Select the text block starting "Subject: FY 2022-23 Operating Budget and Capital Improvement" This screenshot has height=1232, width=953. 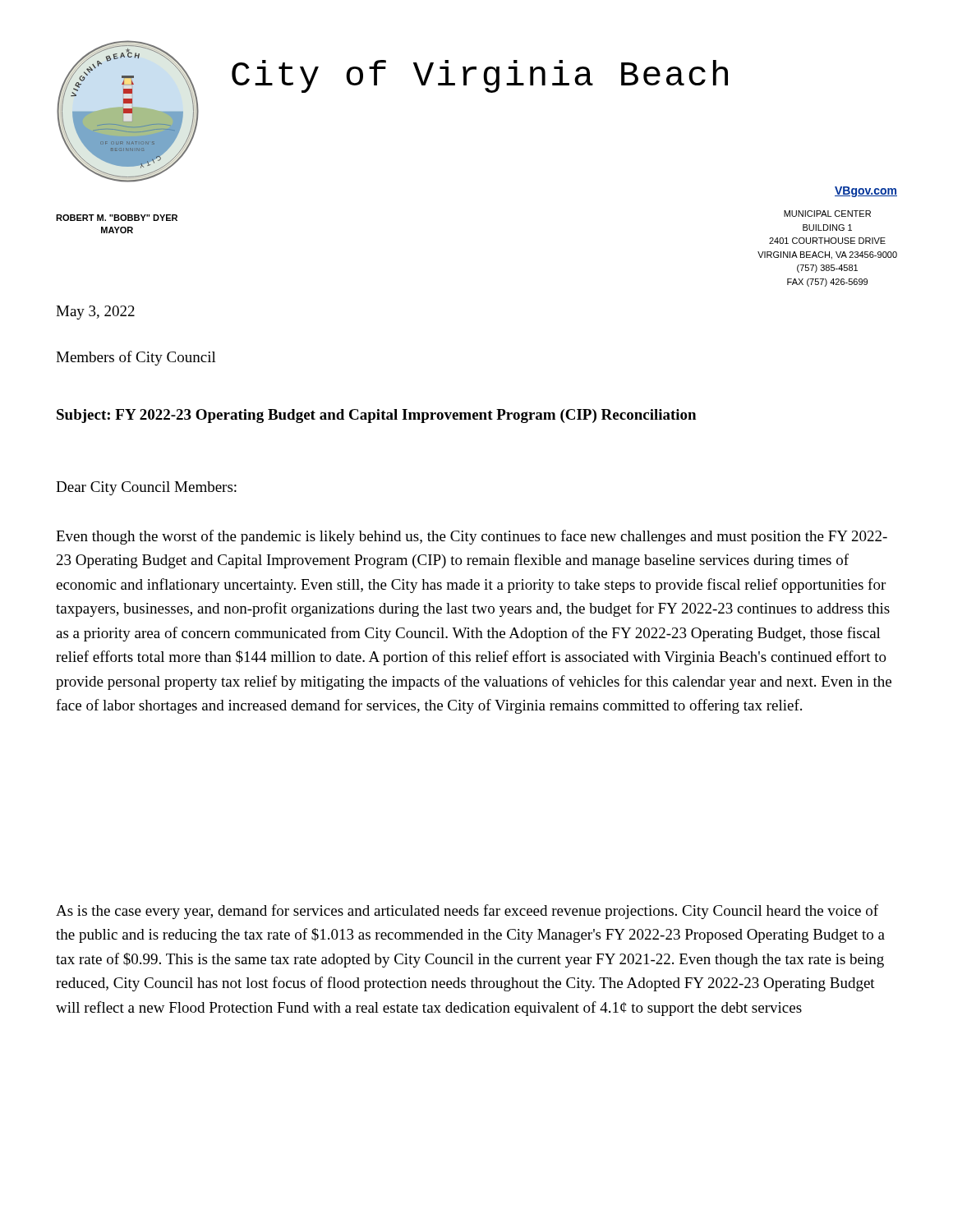[x=376, y=414]
